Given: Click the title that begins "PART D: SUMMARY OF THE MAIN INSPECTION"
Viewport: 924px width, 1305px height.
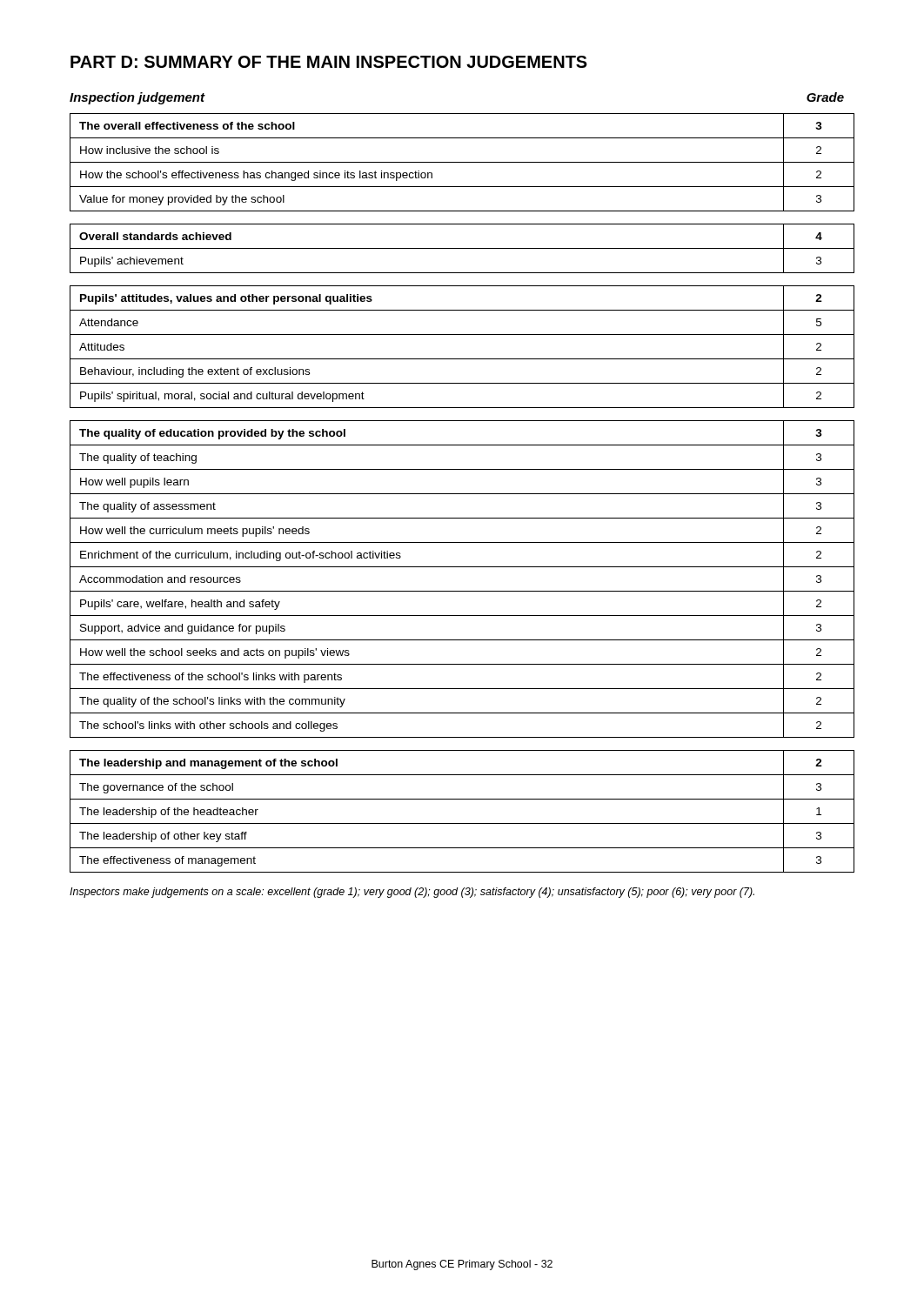Looking at the screenshot, I should click(x=329, y=62).
